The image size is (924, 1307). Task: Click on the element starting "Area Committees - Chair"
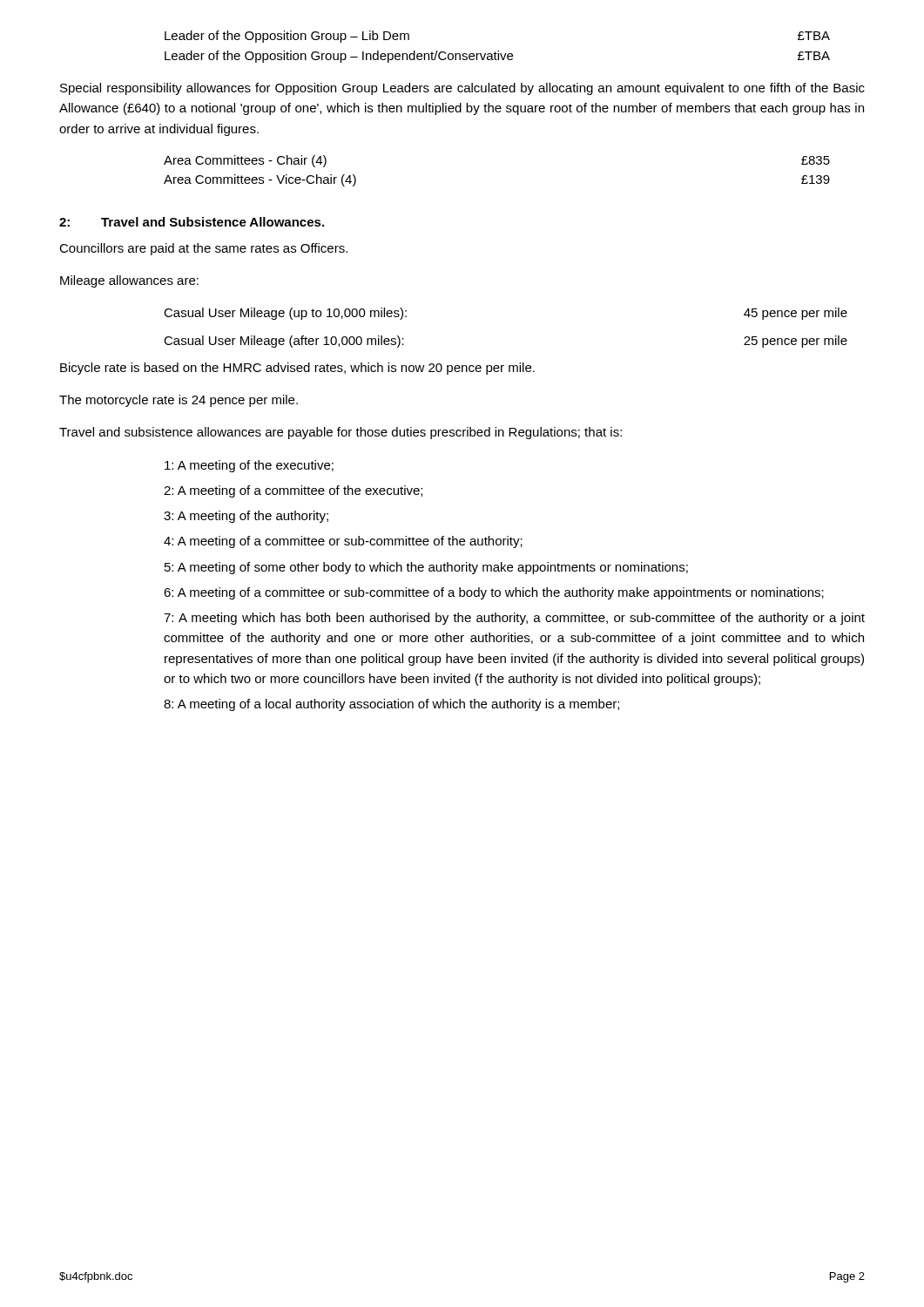coord(246,161)
